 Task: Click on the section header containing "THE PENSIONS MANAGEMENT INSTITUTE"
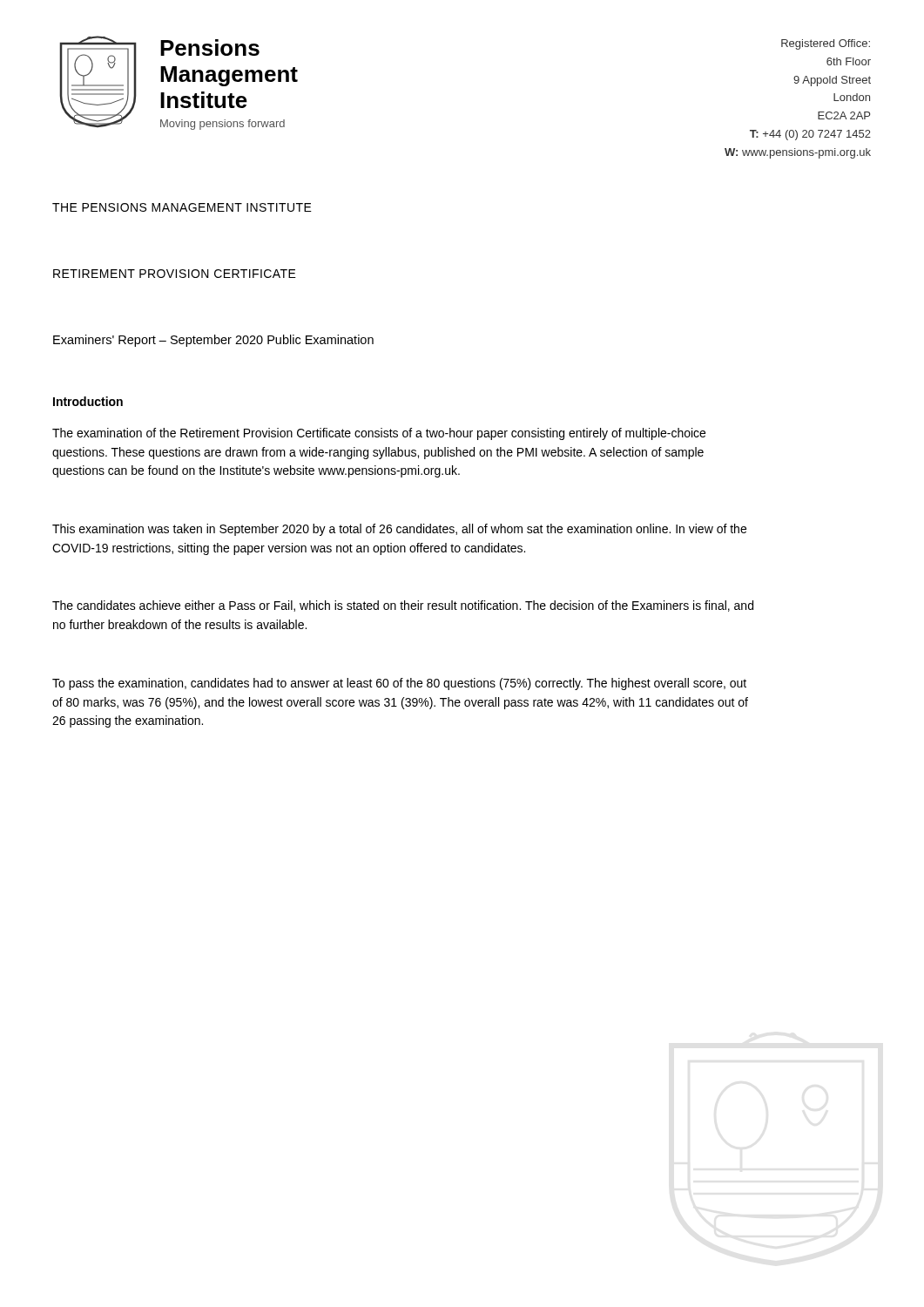[182, 207]
